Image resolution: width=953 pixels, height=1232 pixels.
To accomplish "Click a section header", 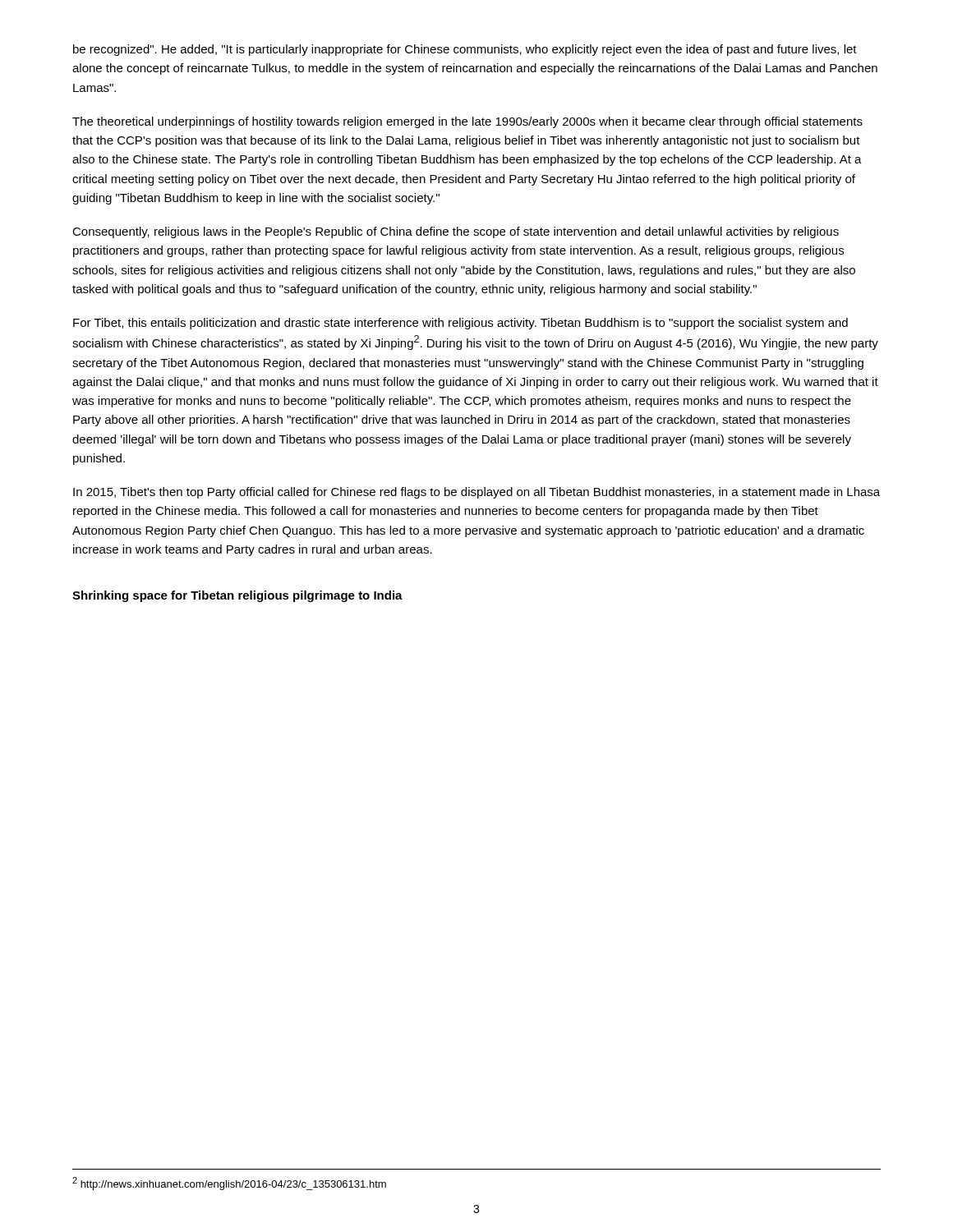I will click(237, 595).
